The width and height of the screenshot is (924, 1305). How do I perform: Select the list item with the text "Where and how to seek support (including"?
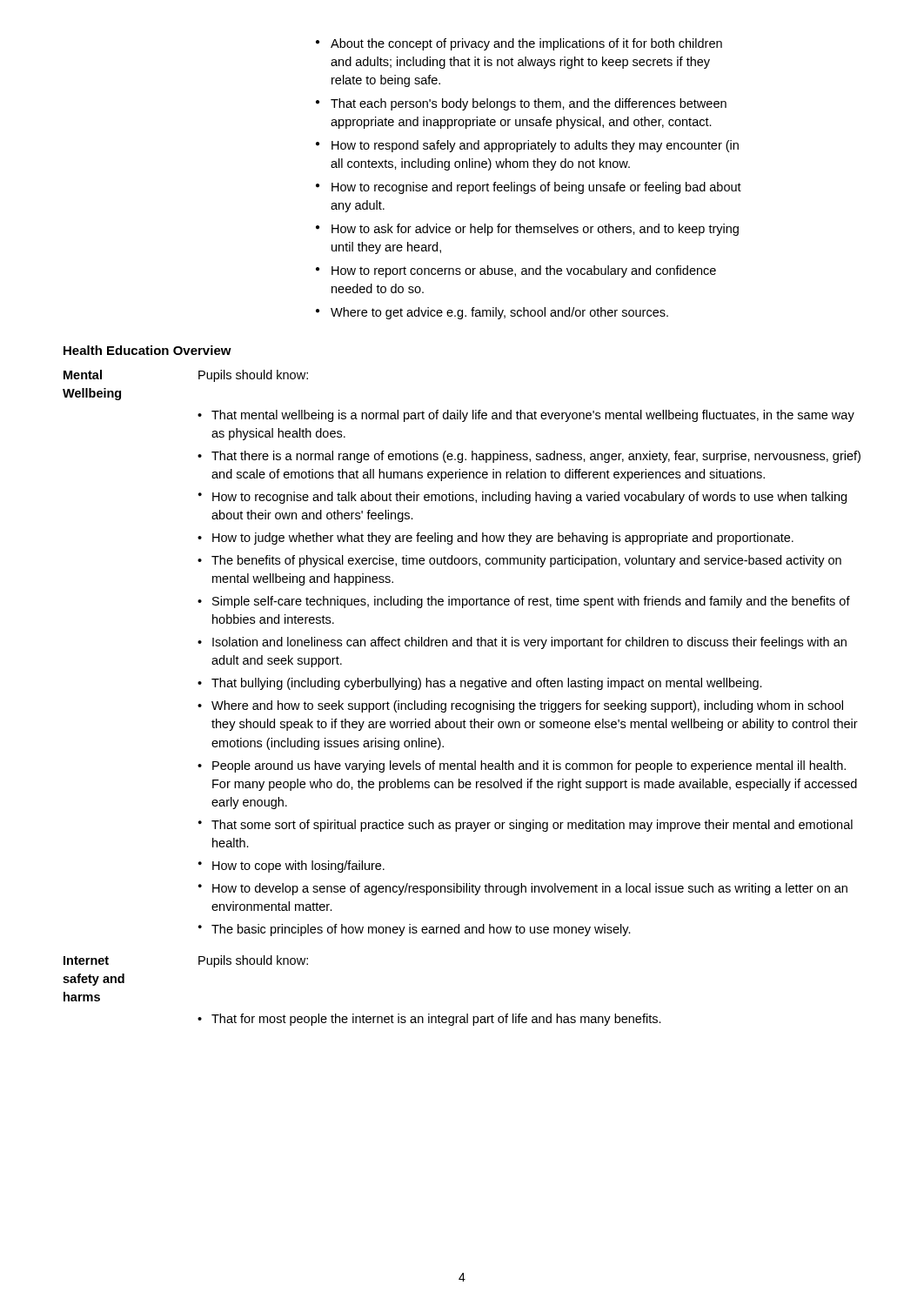click(x=534, y=724)
